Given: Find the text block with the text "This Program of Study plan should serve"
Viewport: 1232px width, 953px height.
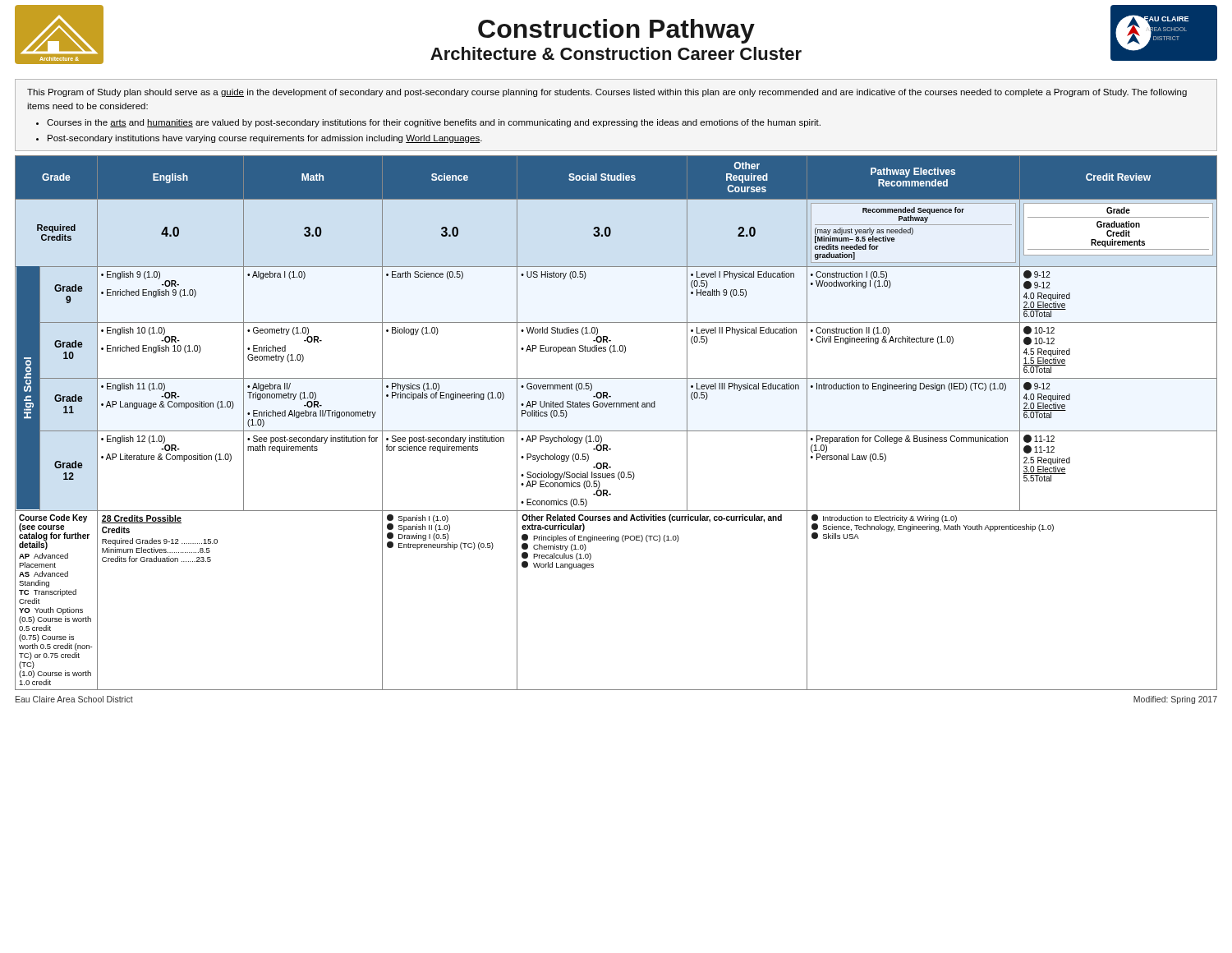Looking at the screenshot, I should tap(616, 116).
